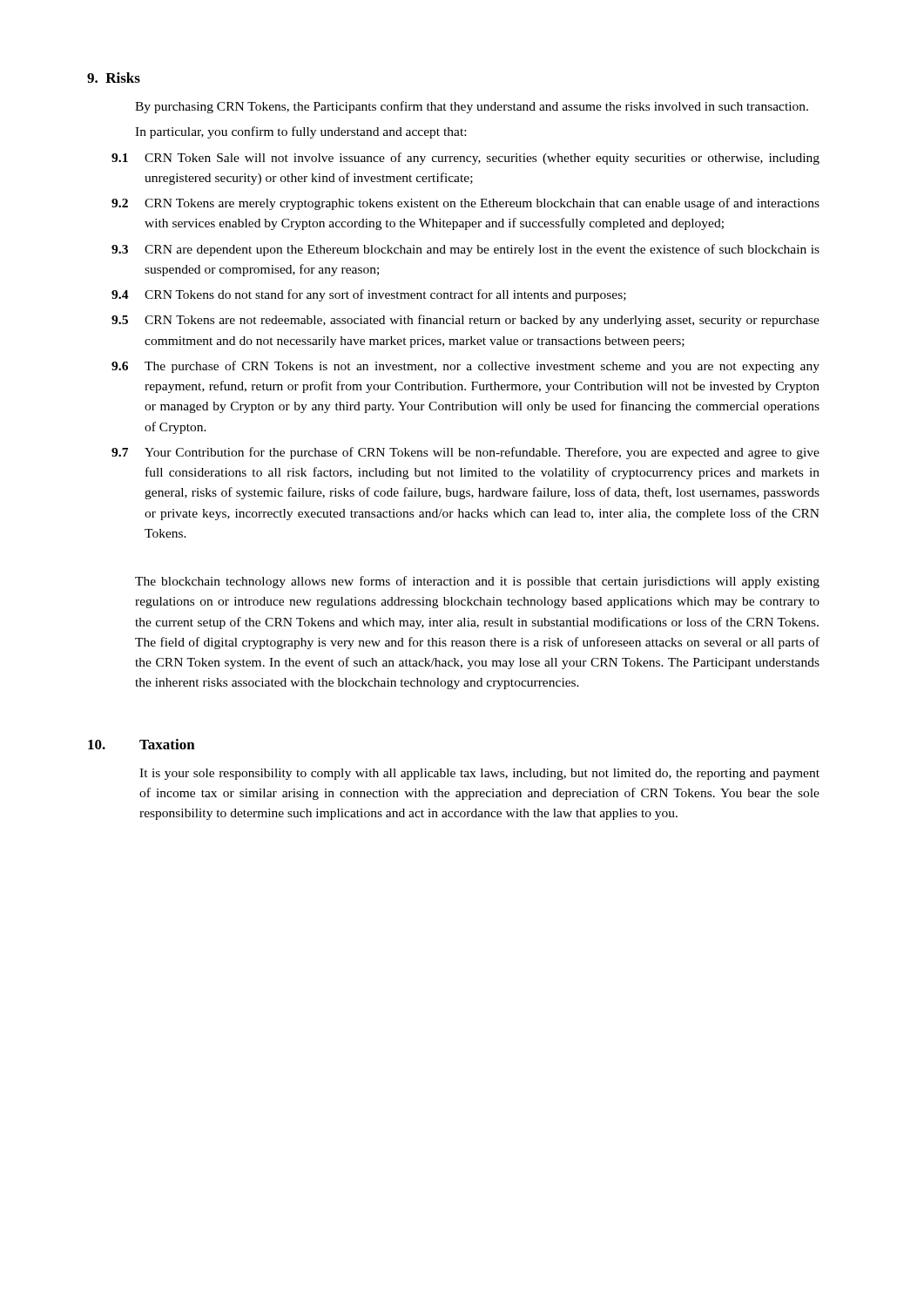Image resolution: width=924 pixels, height=1307 pixels.
Task: Select the text block with the text "It is your sole"
Action: [x=479, y=792]
